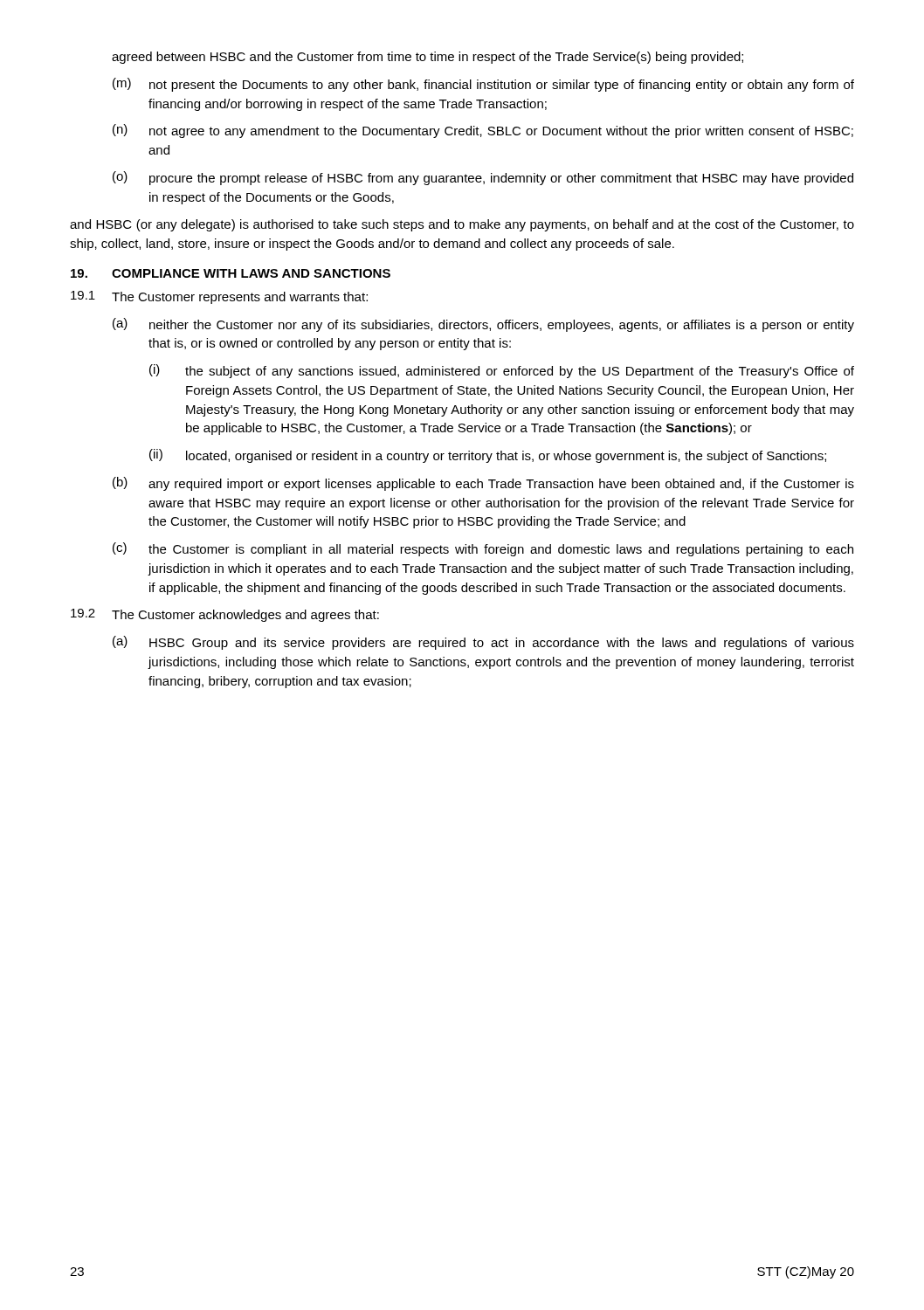
Task: Find the list item with the text "(i) the subject"
Action: tap(501, 400)
